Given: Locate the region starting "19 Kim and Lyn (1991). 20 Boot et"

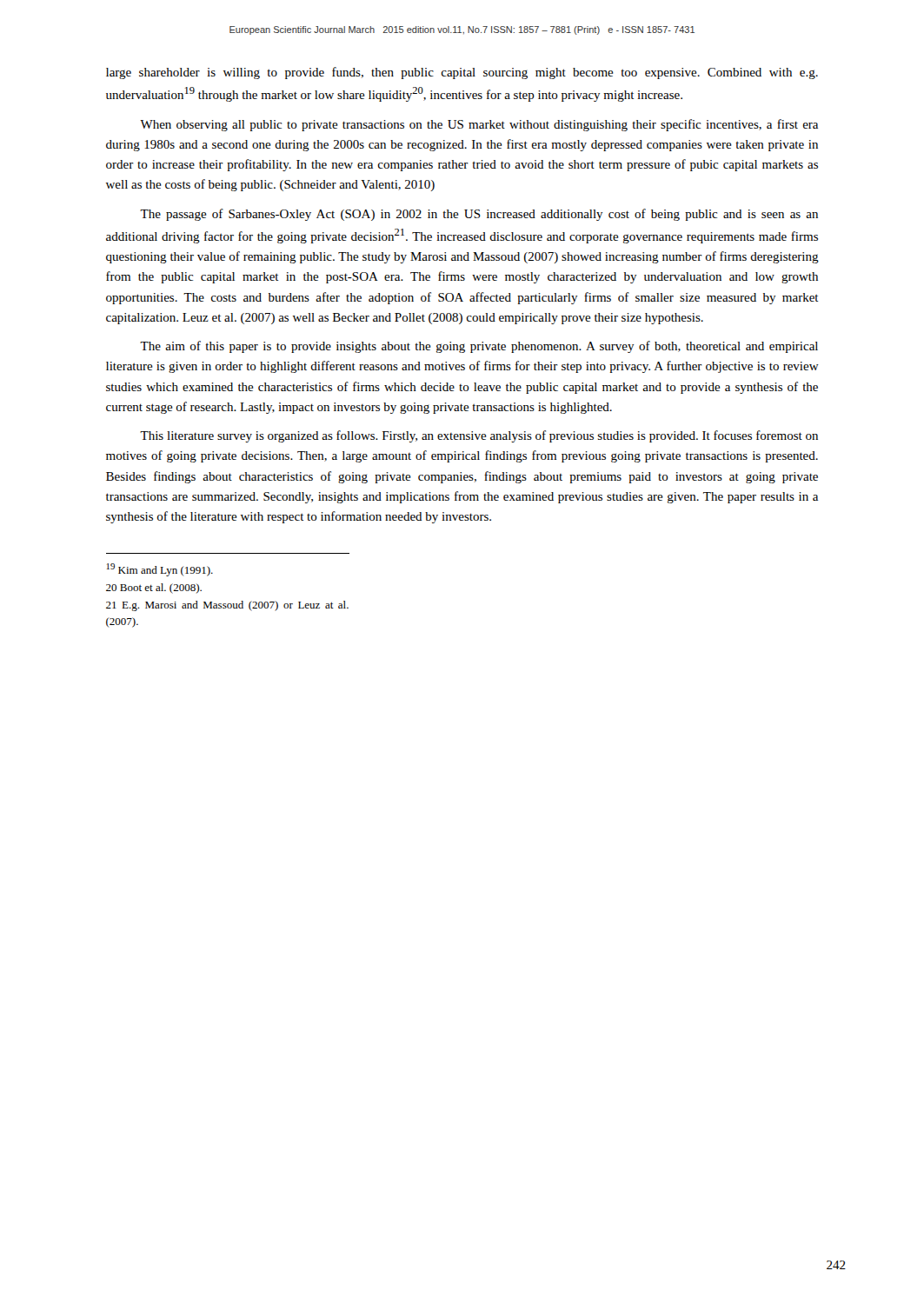Looking at the screenshot, I should tap(227, 595).
